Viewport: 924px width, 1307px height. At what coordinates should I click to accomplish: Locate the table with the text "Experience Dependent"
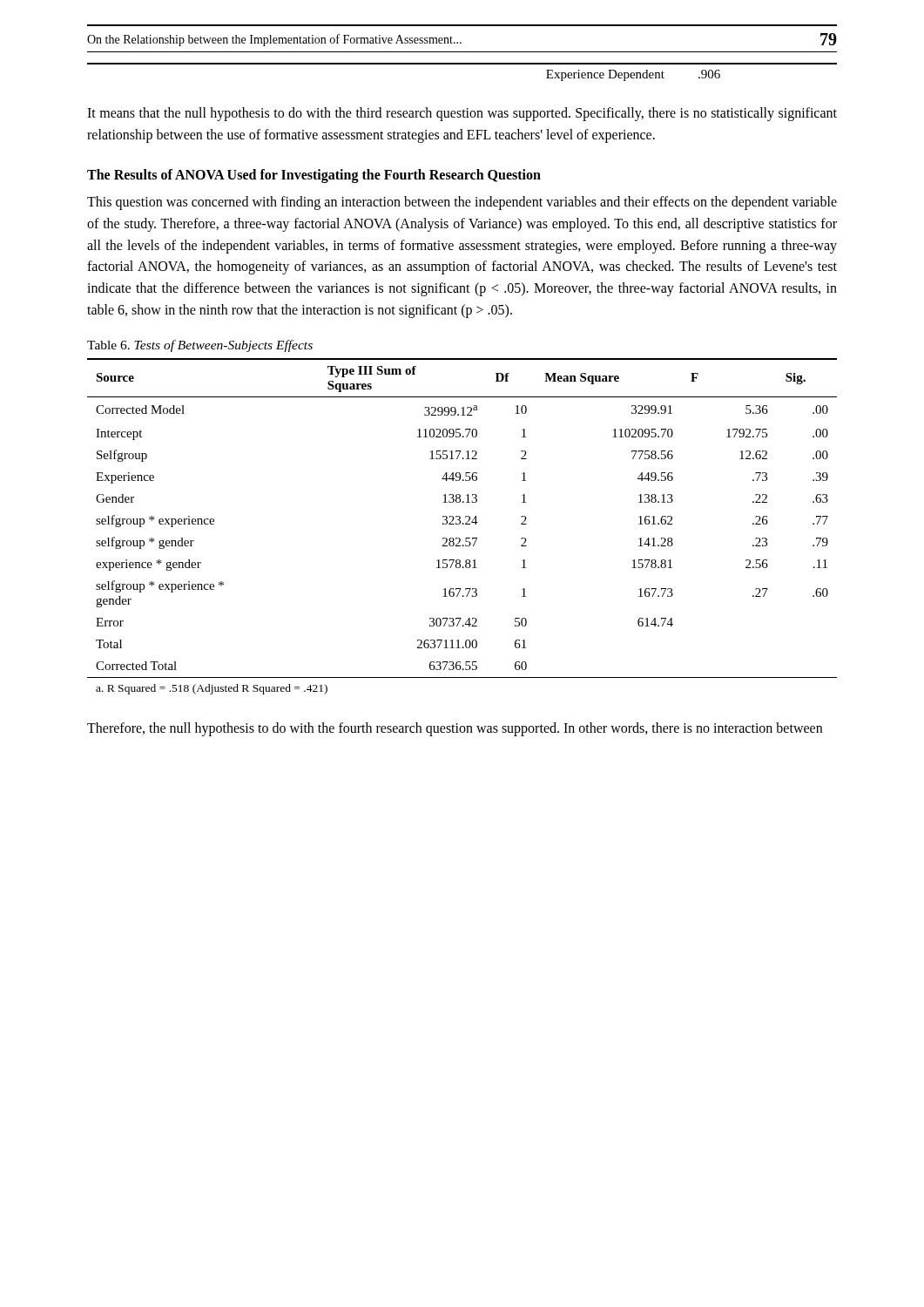click(x=462, y=74)
